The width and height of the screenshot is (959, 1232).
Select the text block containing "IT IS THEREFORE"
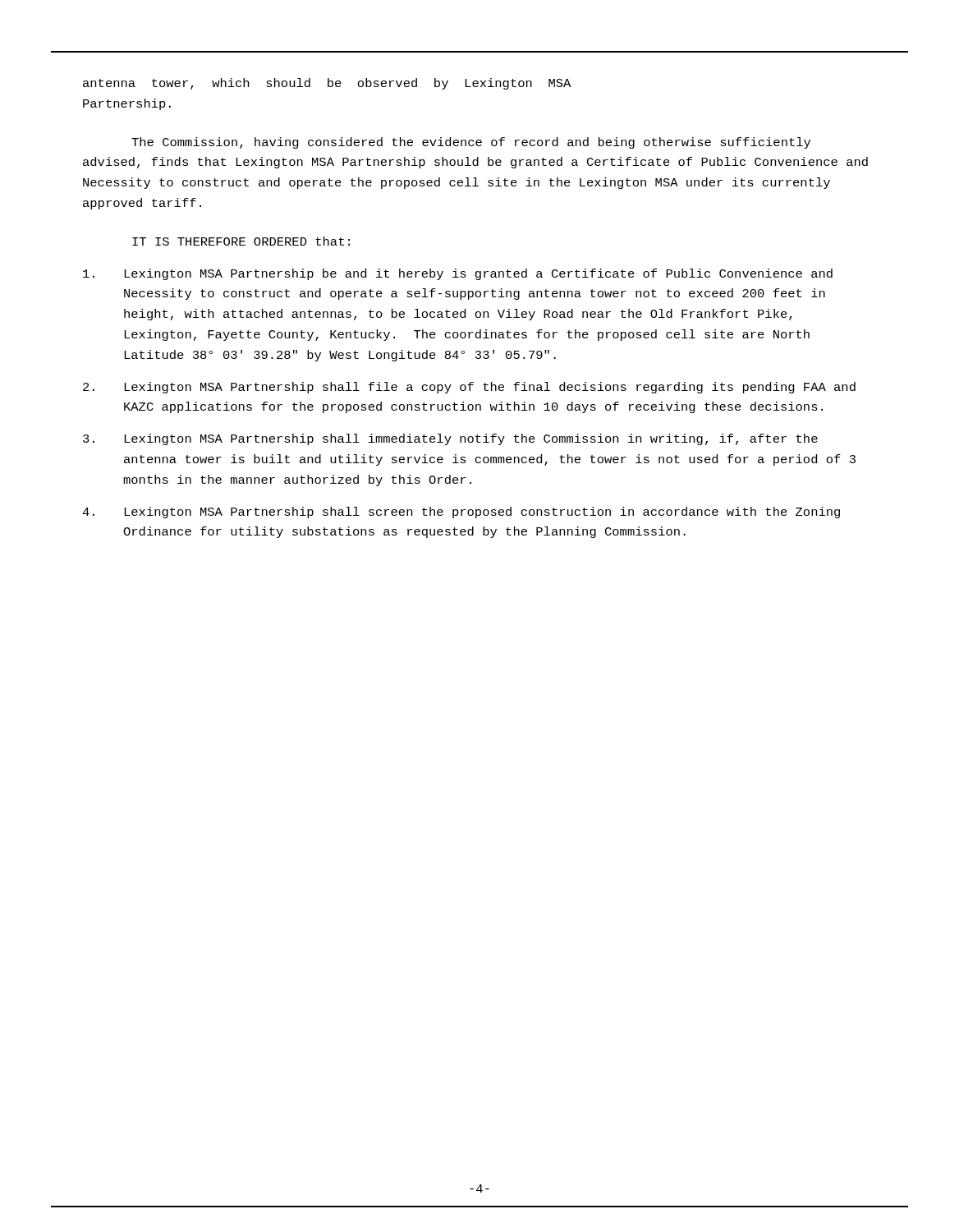coord(242,242)
